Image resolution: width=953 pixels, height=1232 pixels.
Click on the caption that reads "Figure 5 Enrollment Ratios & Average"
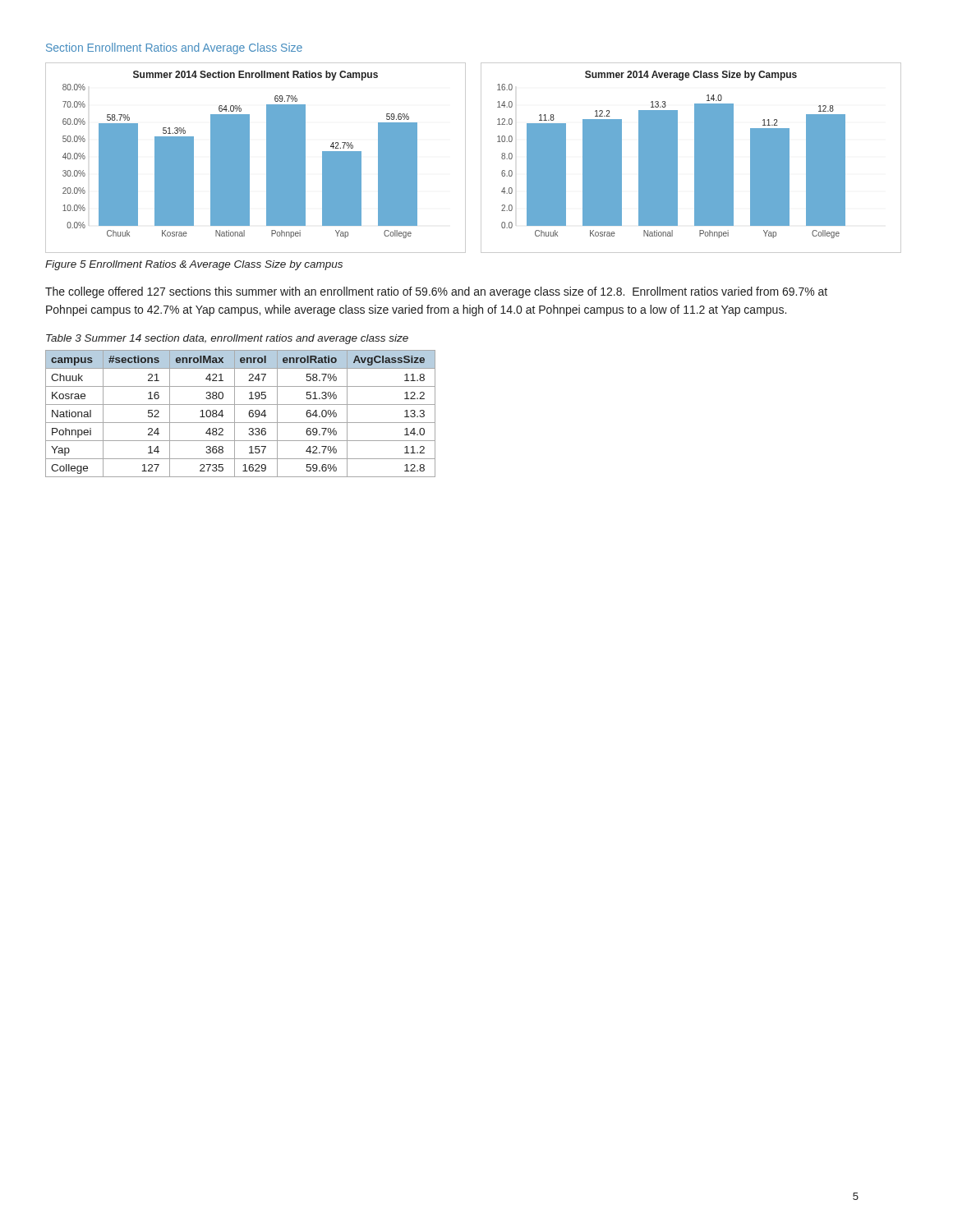[194, 264]
